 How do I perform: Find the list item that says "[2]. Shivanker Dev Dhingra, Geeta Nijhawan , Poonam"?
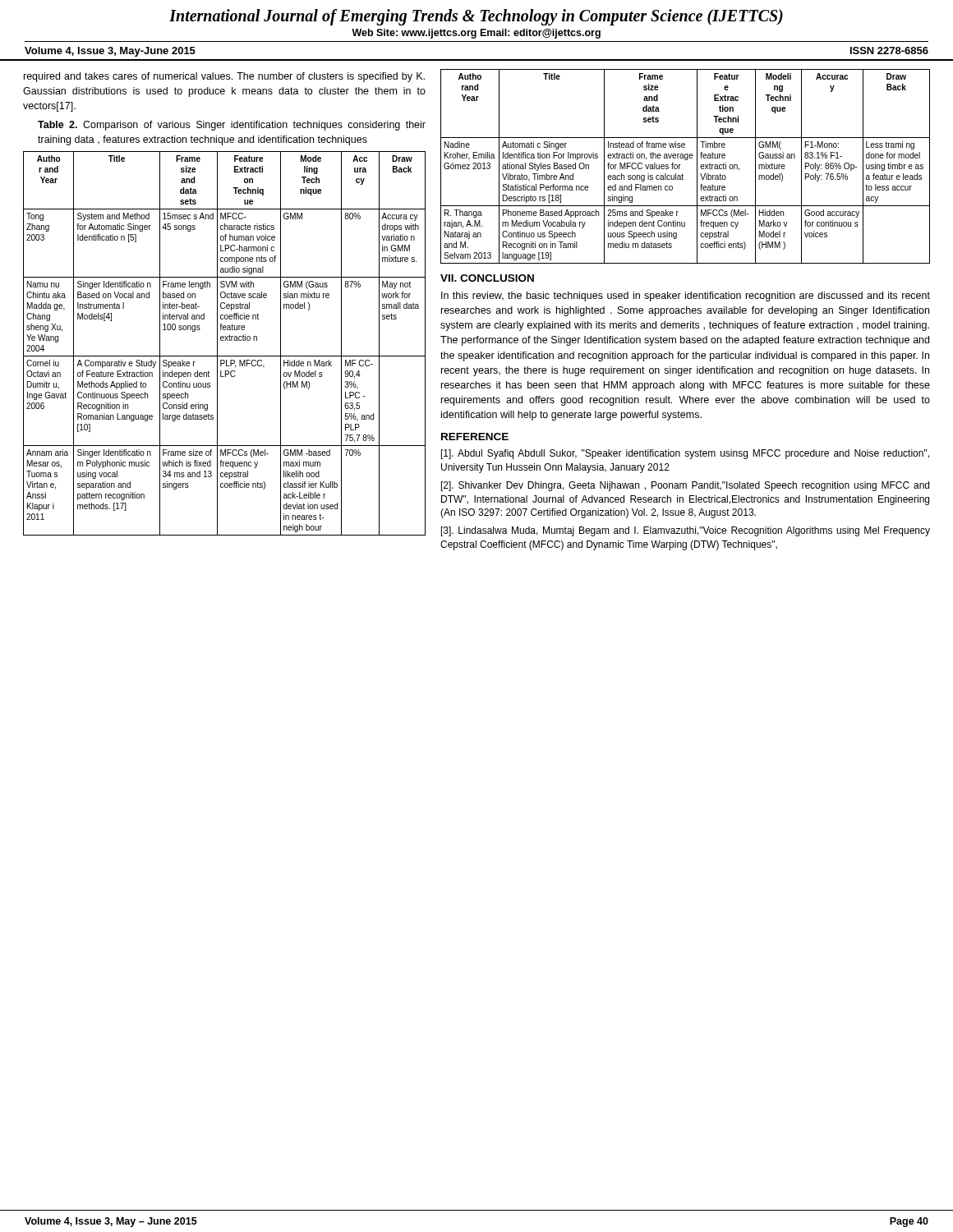click(x=685, y=499)
